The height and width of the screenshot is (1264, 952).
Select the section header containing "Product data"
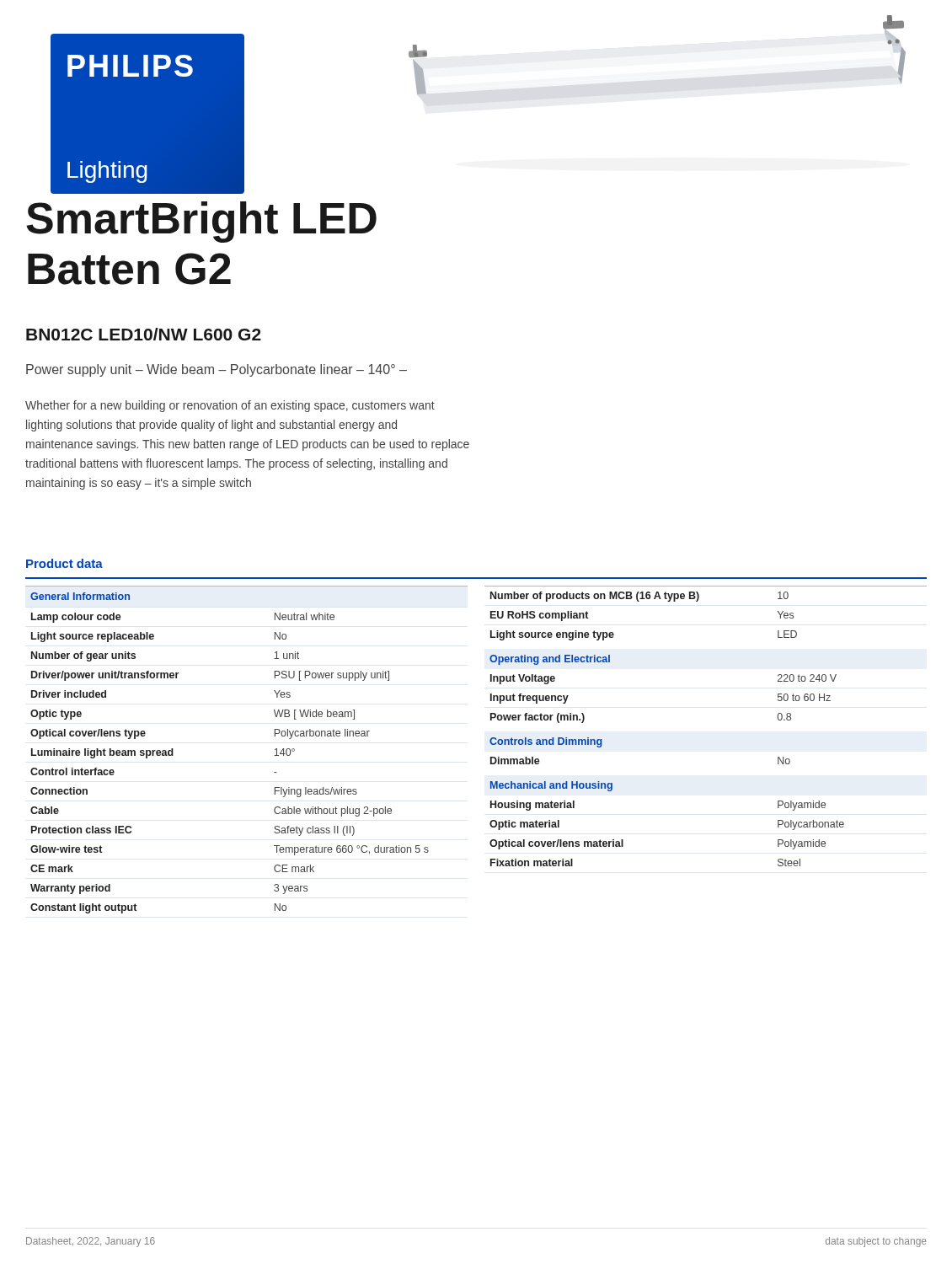click(152, 568)
